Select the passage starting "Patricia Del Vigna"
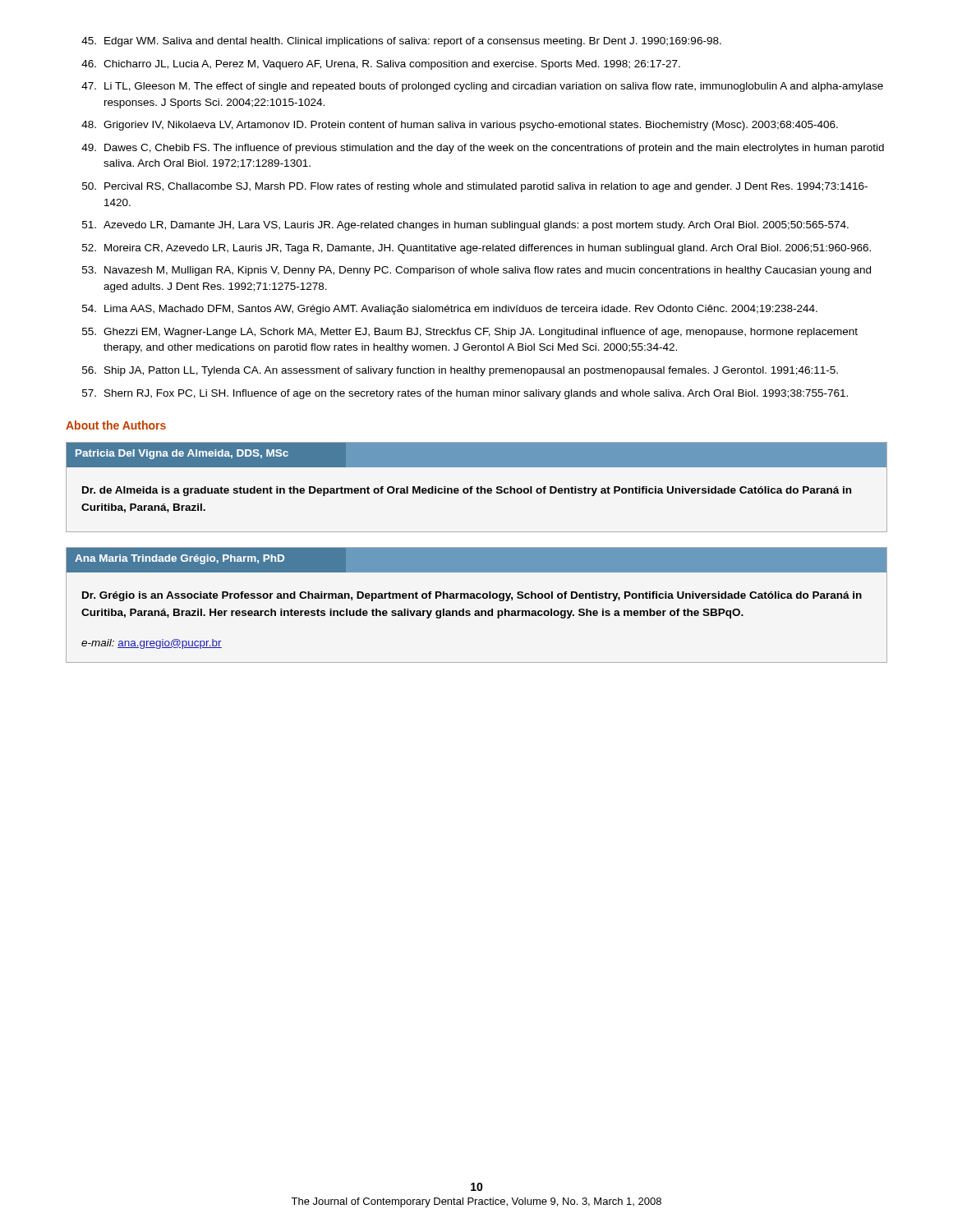 point(476,487)
